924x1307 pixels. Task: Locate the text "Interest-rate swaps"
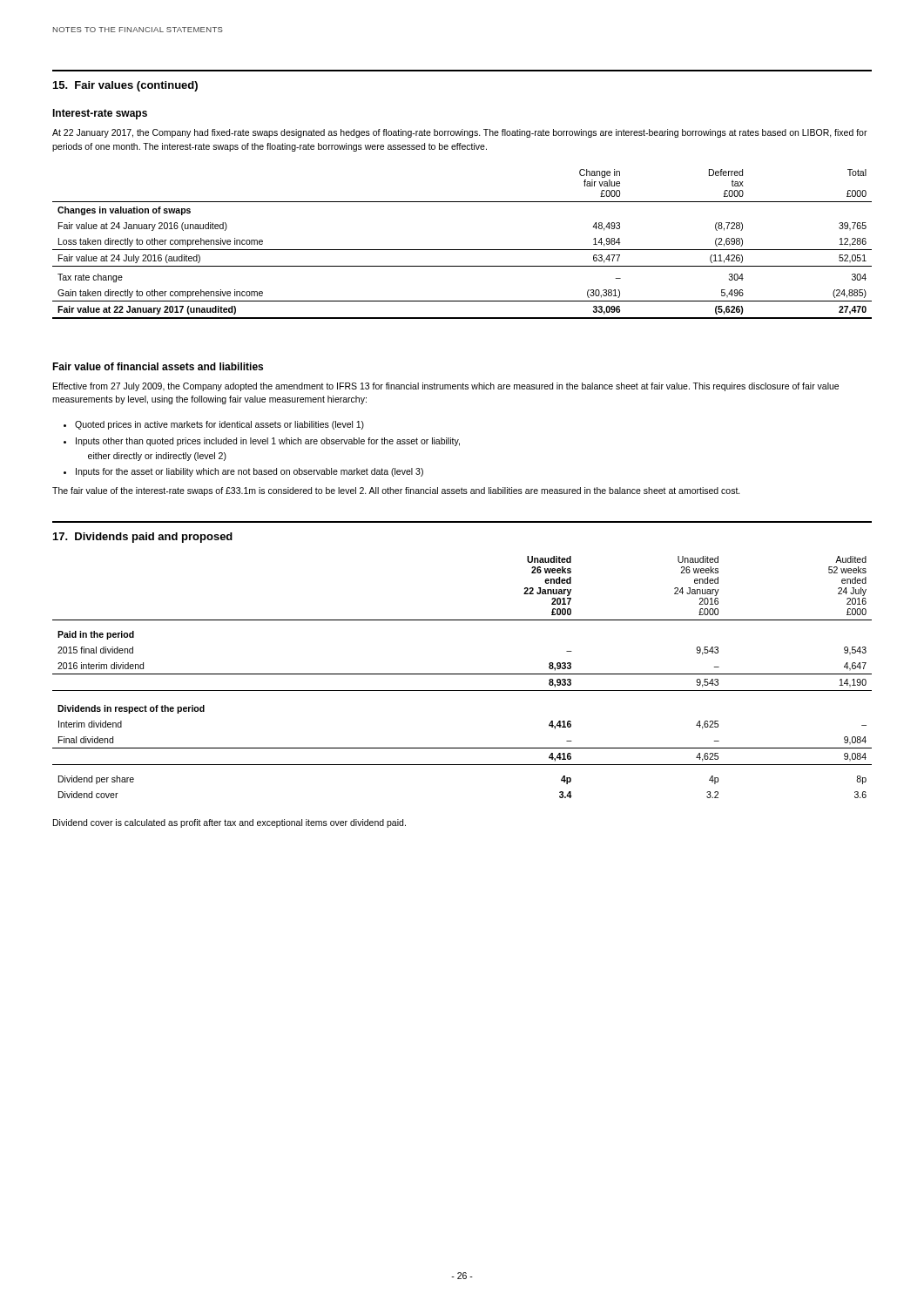[x=100, y=113]
